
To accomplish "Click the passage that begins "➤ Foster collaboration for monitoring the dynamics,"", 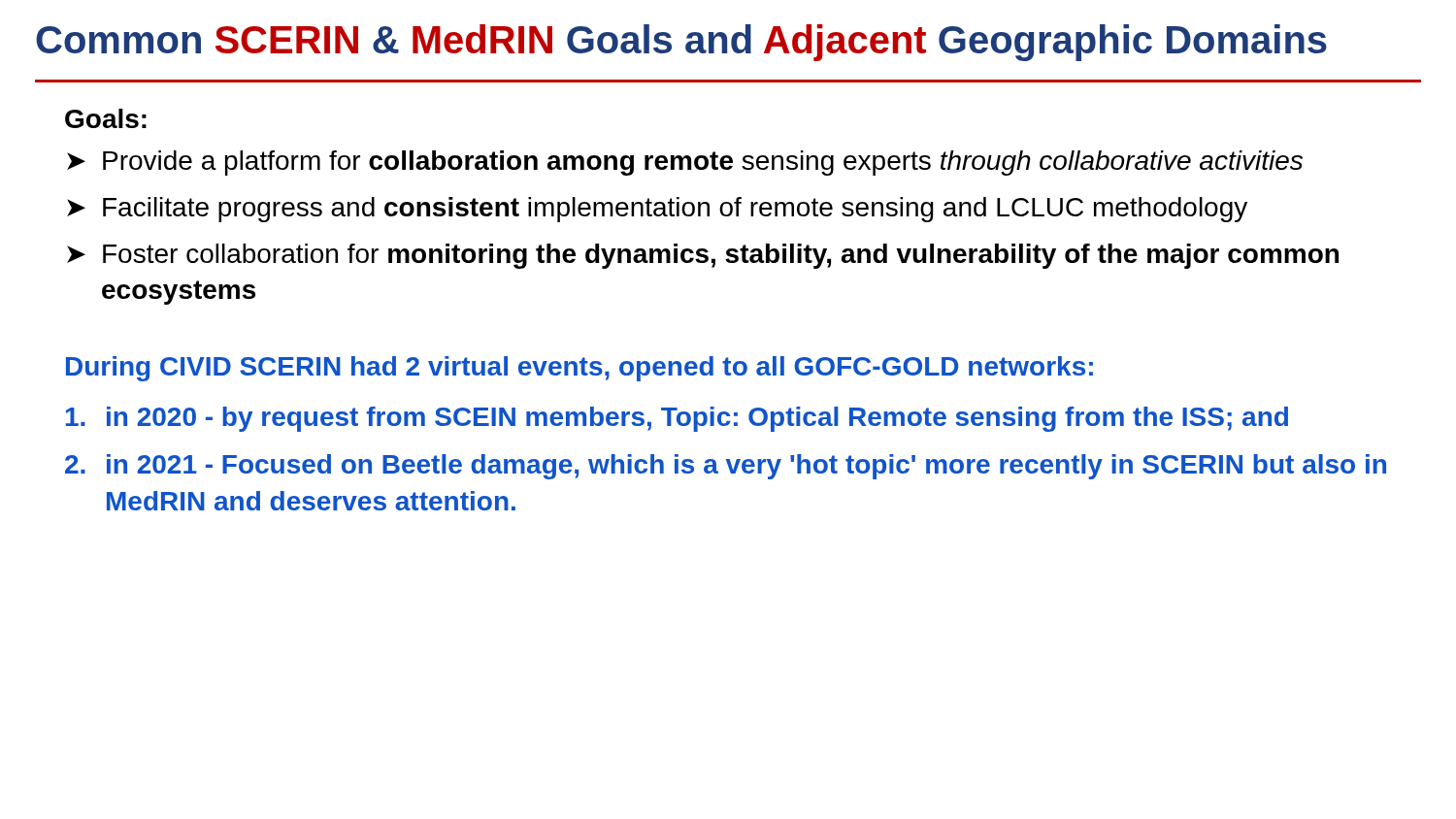I will point(743,272).
